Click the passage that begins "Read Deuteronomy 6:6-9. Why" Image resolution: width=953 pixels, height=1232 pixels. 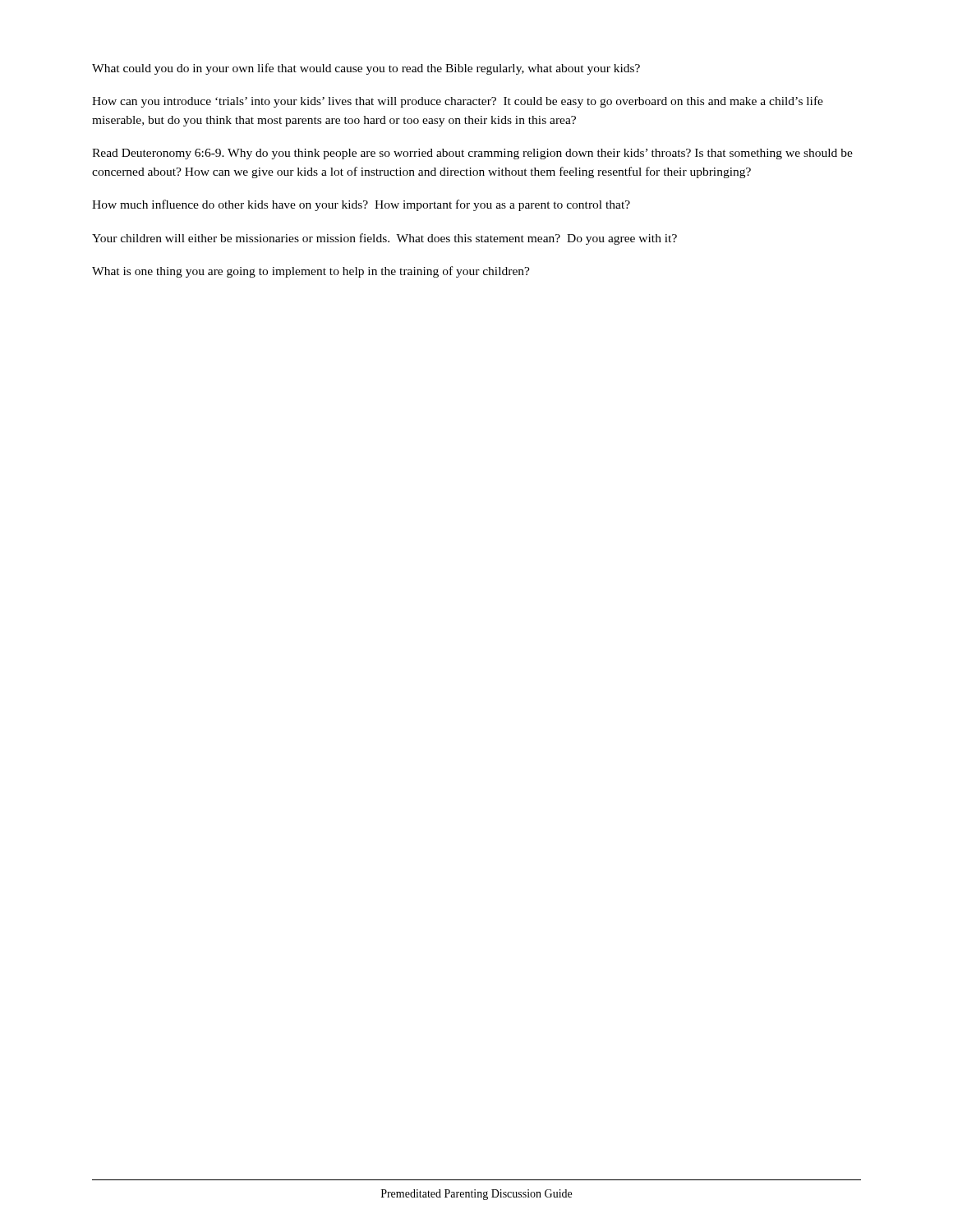472,162
